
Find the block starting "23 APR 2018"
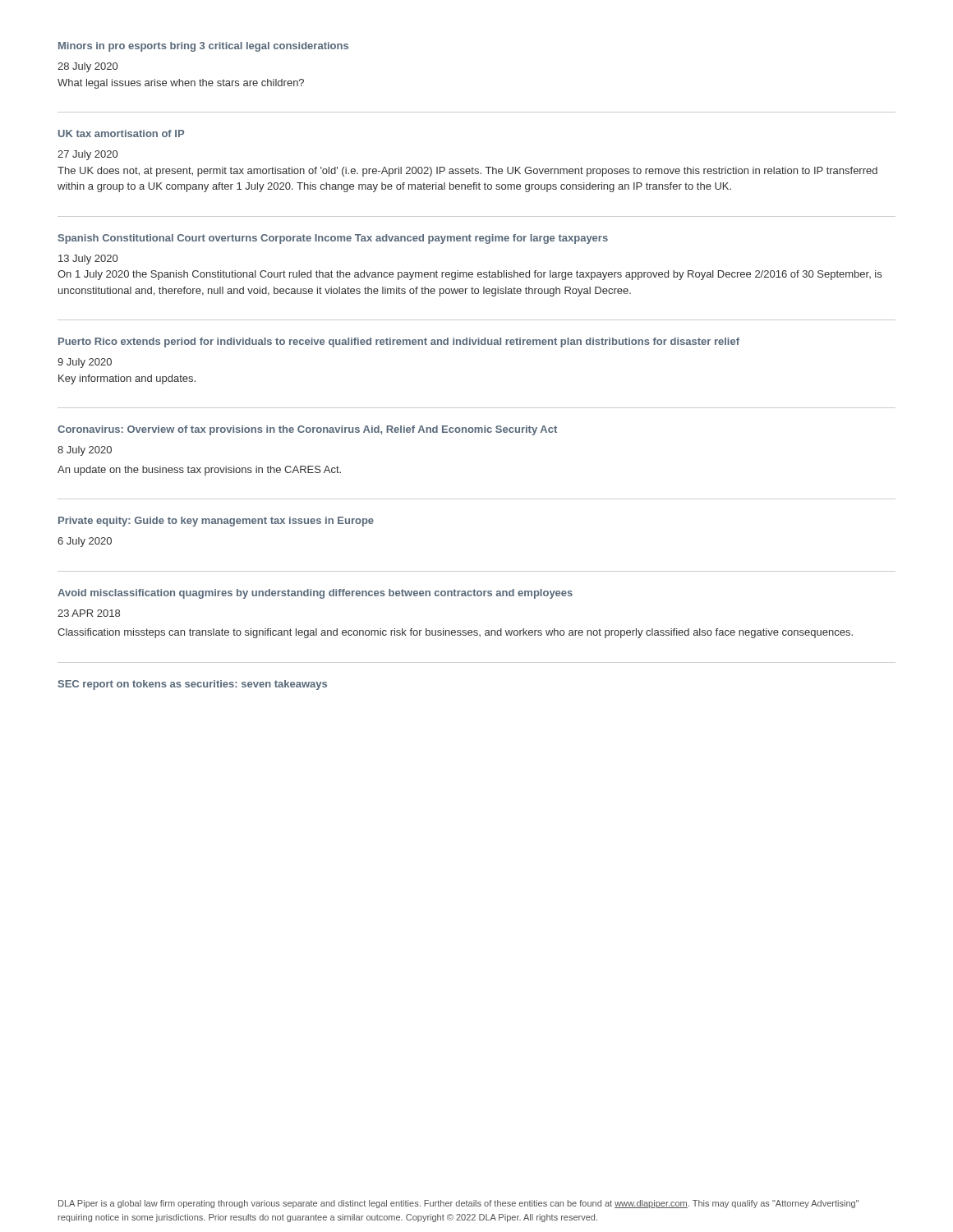click(89, 613)
